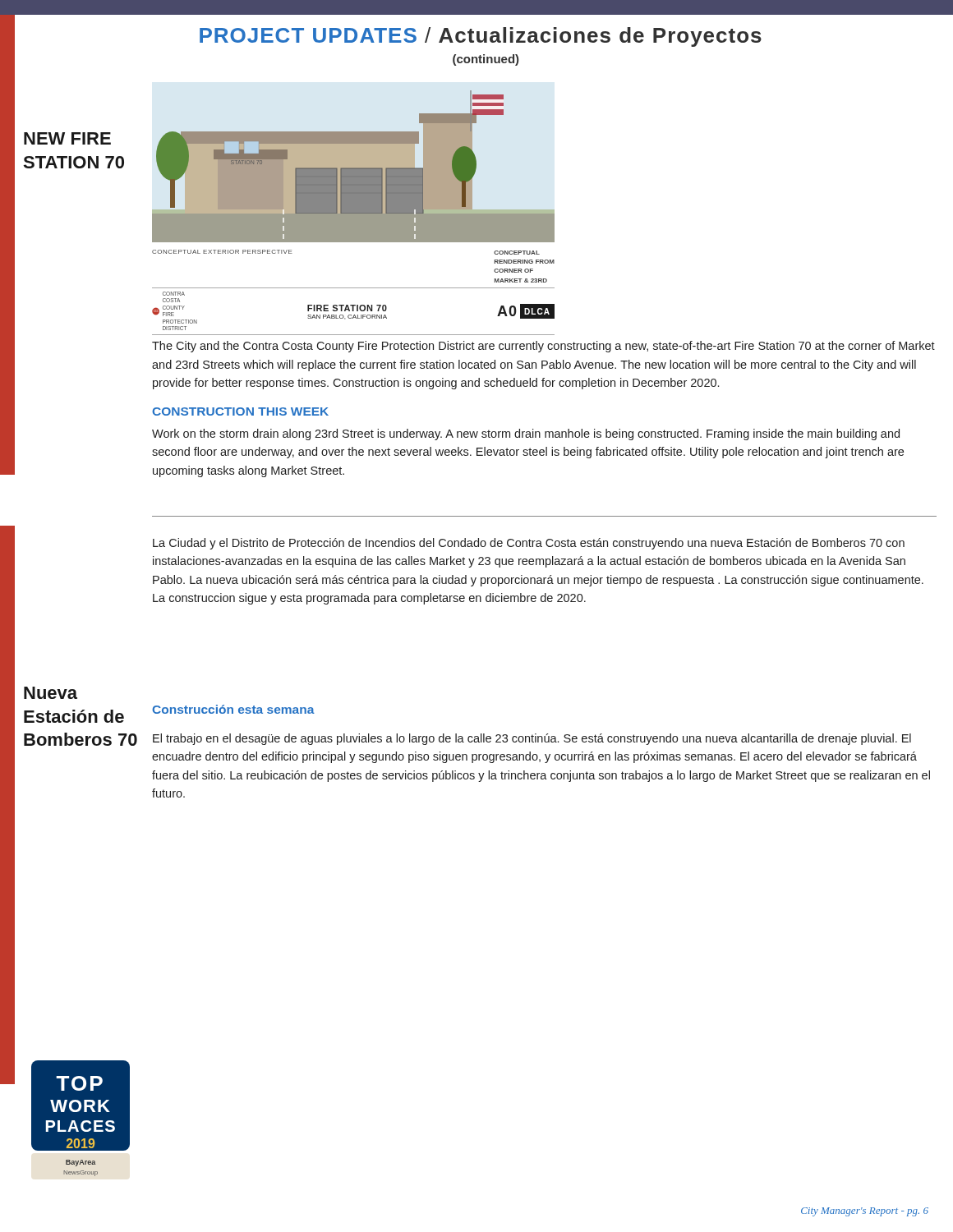The height and width of the screenshot is (1232, 953).
Task: Select the text block containing "La Ciudad y el Distrito de Protección de"
Action: pyautogui.click(x=538, y=571)
